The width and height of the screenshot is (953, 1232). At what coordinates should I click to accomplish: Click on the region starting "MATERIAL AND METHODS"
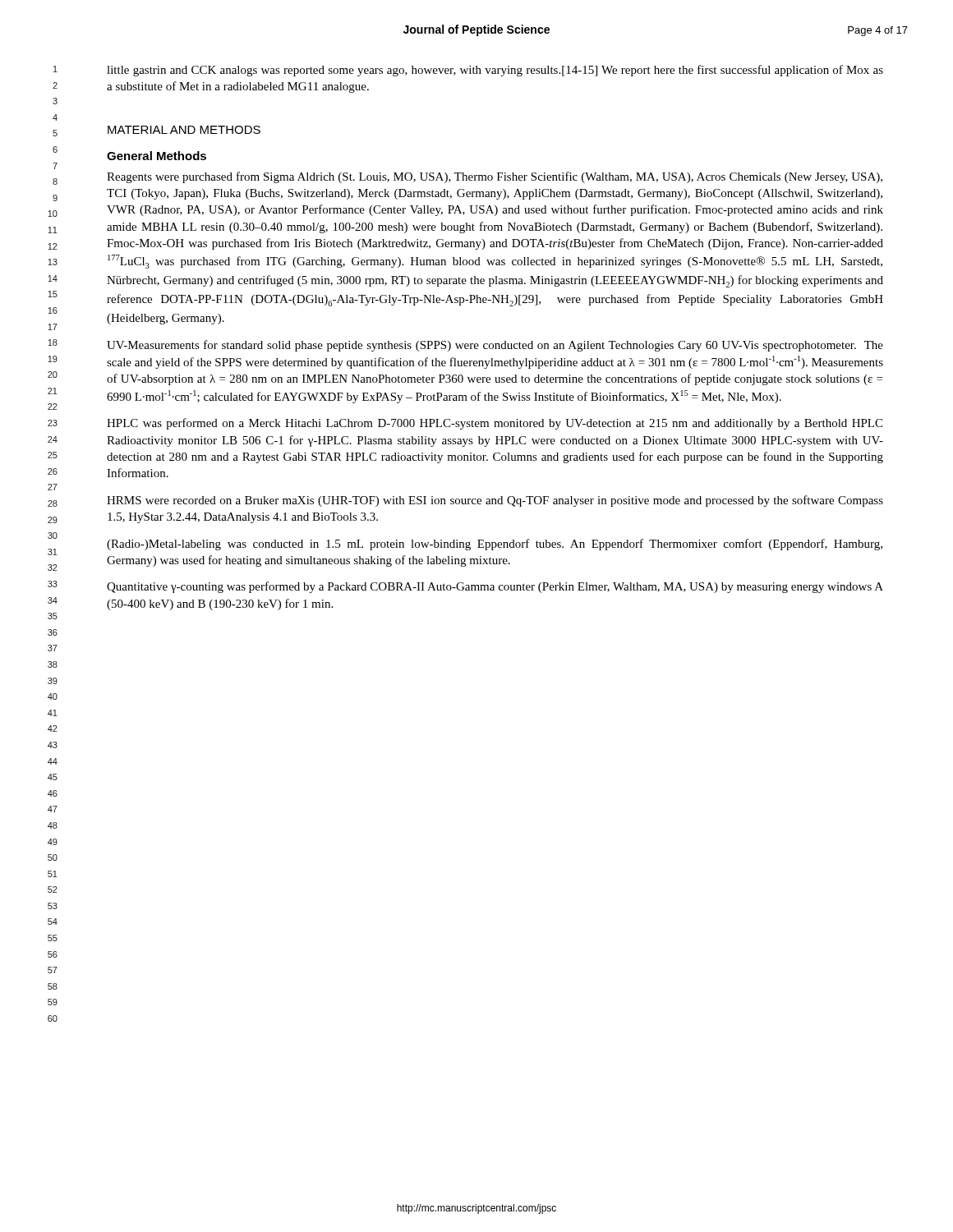(184, 129)
